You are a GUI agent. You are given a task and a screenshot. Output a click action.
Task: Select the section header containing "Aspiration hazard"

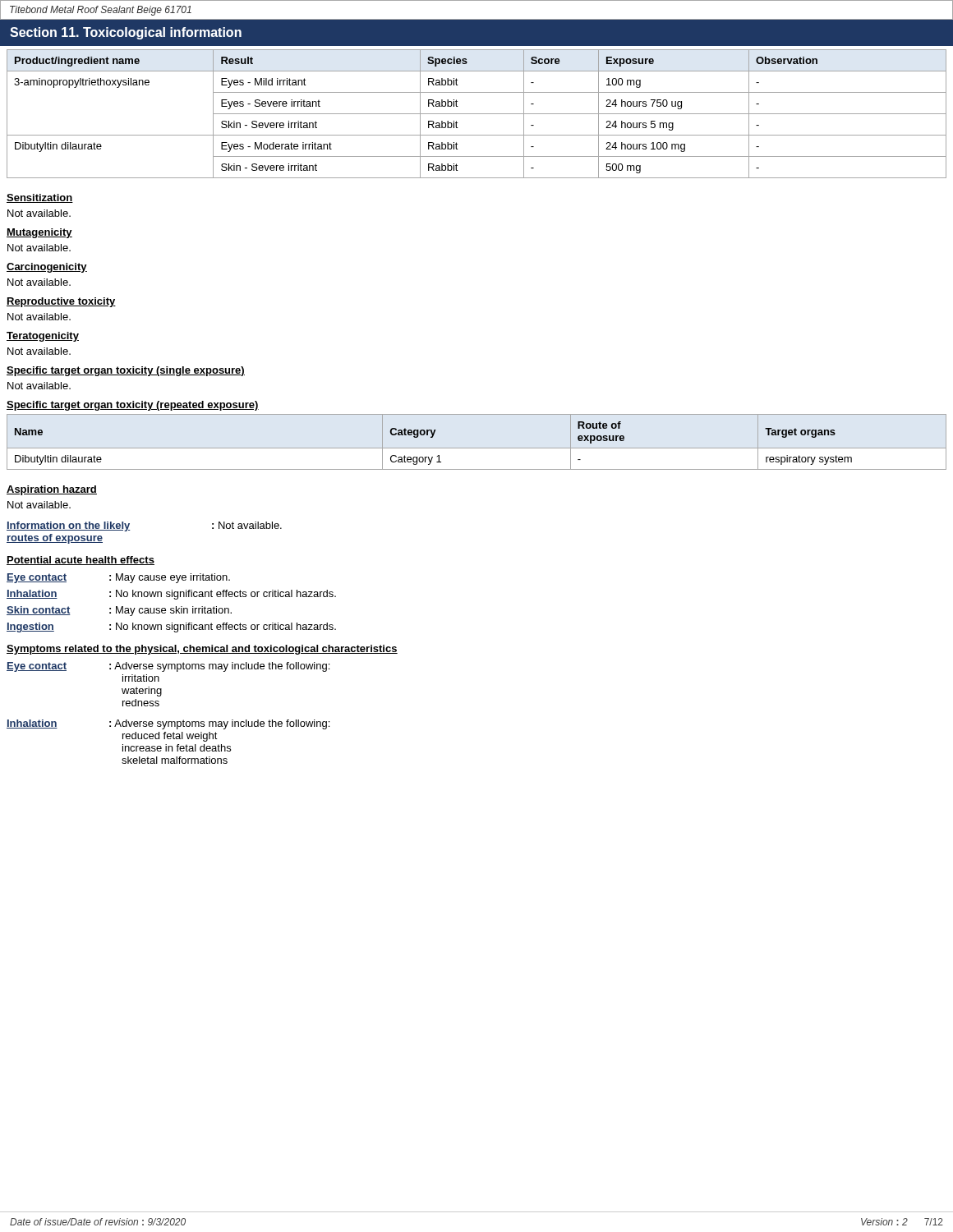coord(52,489)
